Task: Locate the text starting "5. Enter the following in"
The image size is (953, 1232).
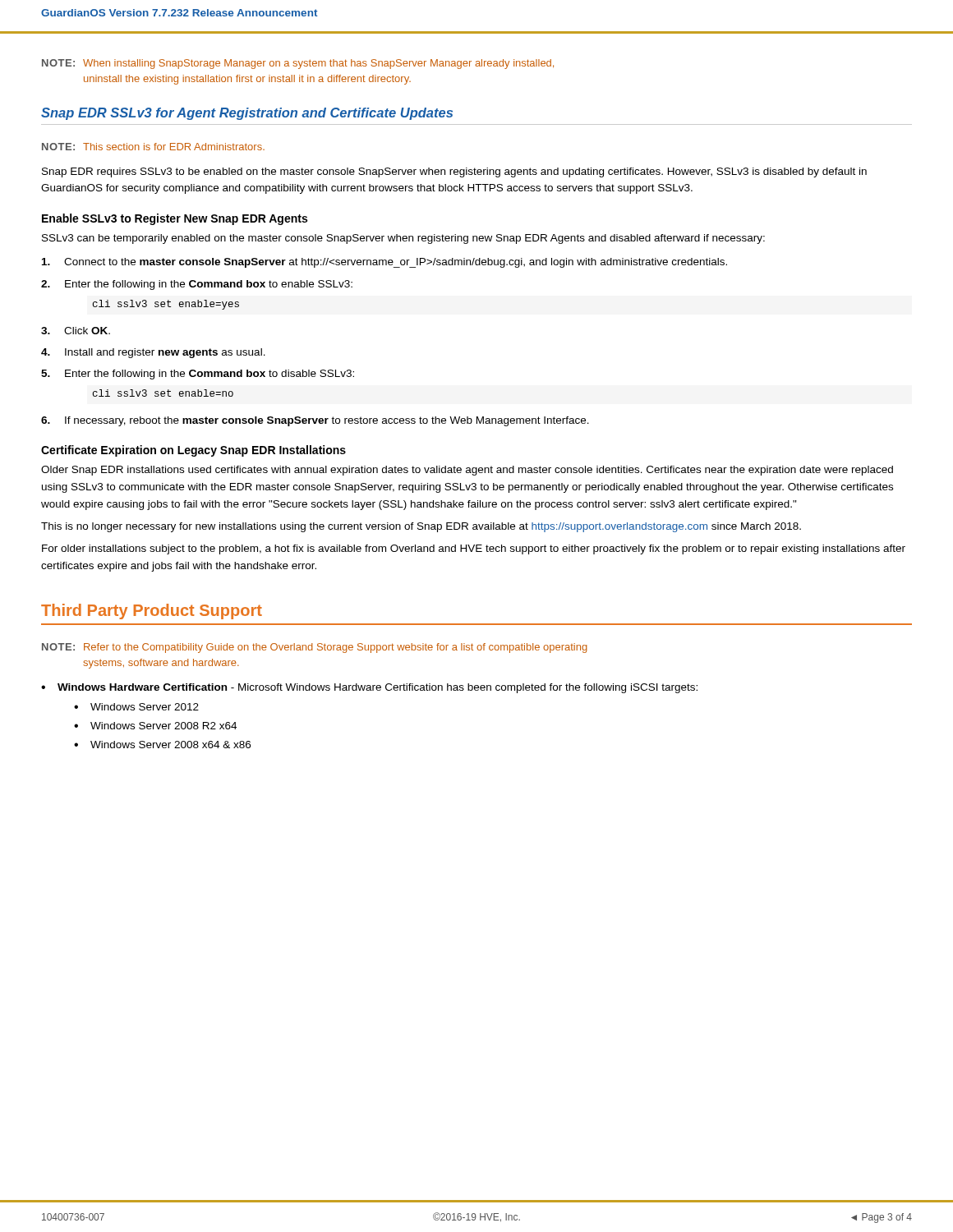Action: (x=198, y=375)
